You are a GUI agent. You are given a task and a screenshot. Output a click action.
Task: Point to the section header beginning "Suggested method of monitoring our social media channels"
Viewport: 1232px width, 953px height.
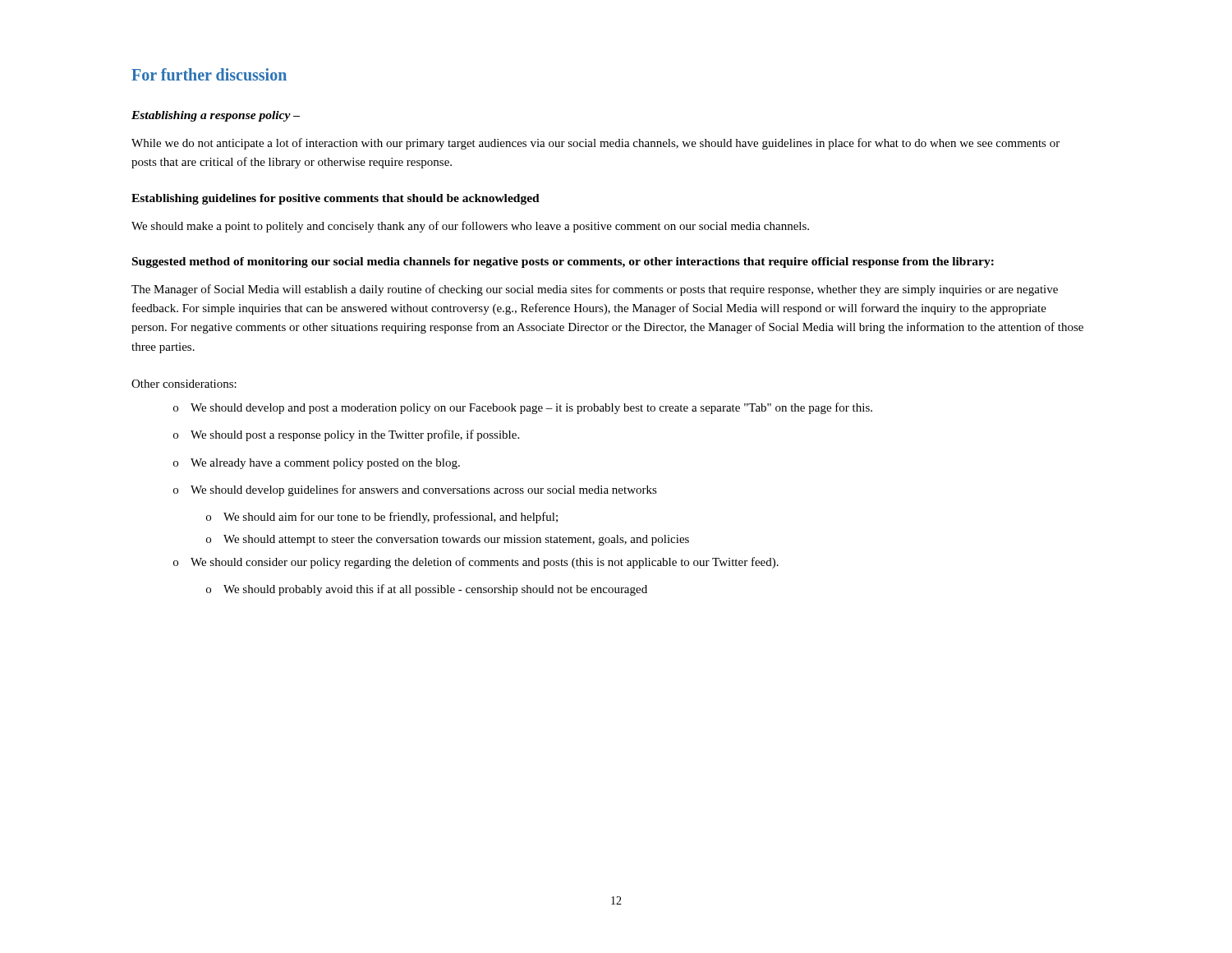[x=608, y=261]
